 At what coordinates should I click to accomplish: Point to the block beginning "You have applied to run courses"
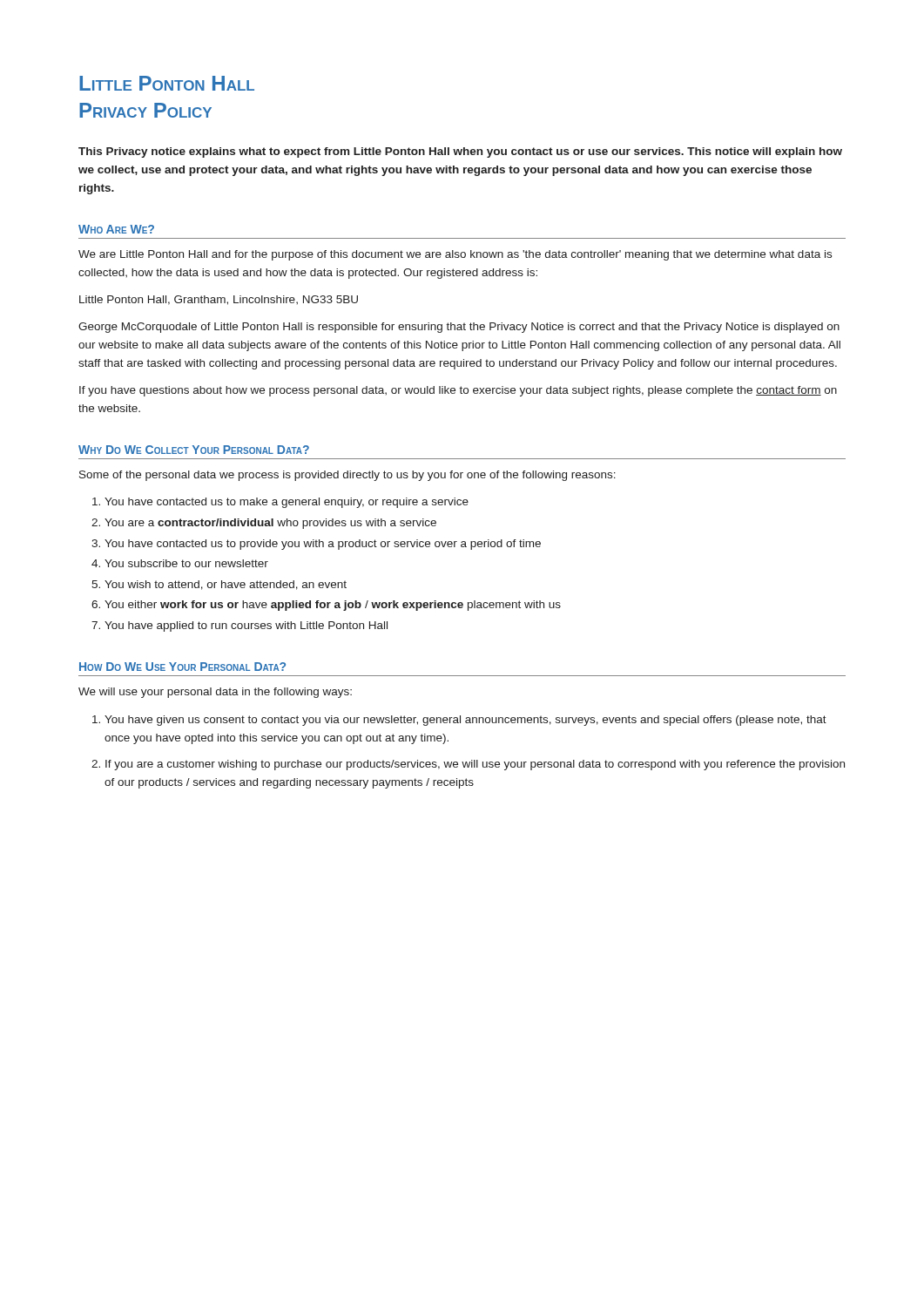click(x=246, y=625)
